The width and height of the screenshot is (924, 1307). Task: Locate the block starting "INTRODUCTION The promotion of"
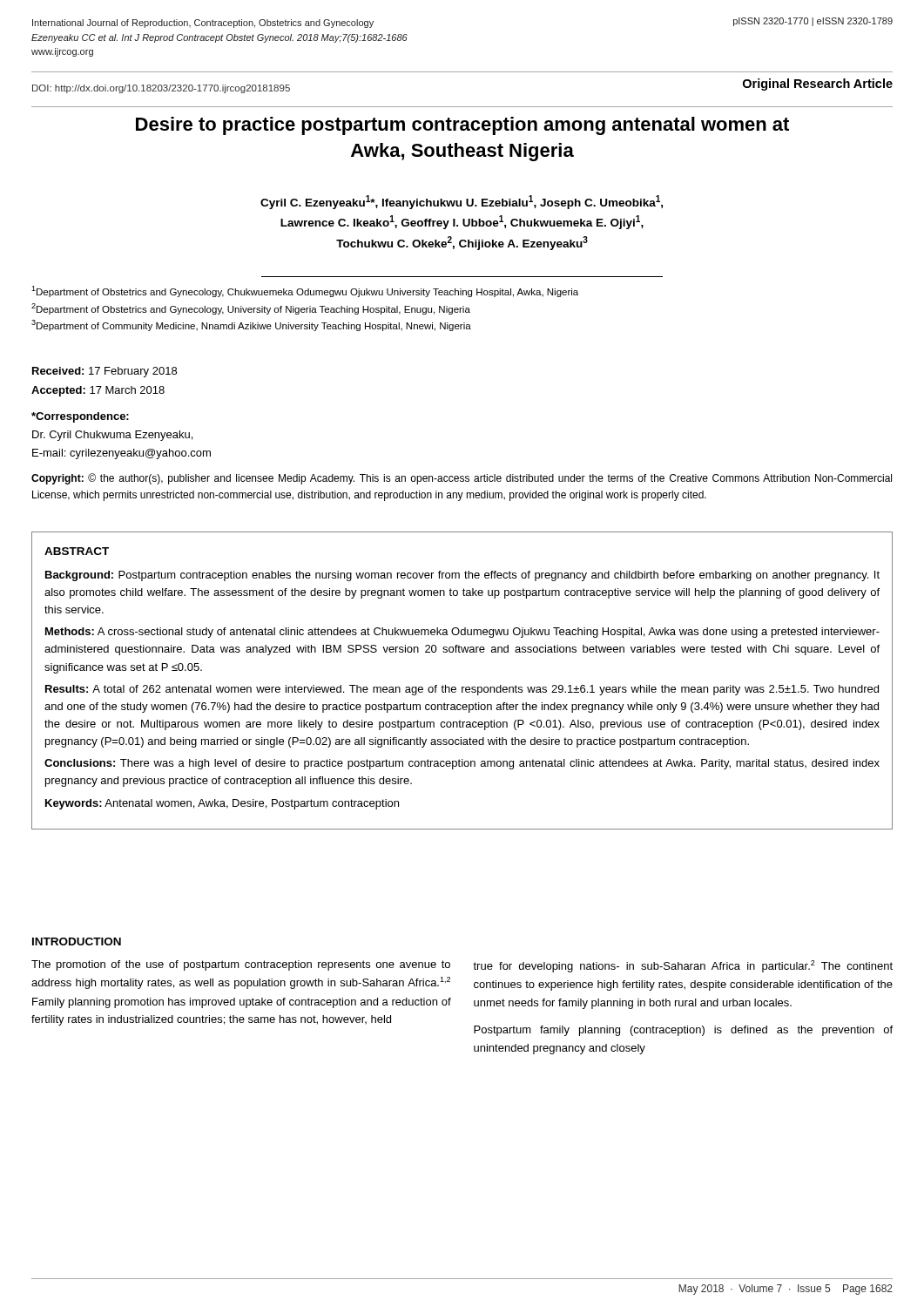click(241, 981)
